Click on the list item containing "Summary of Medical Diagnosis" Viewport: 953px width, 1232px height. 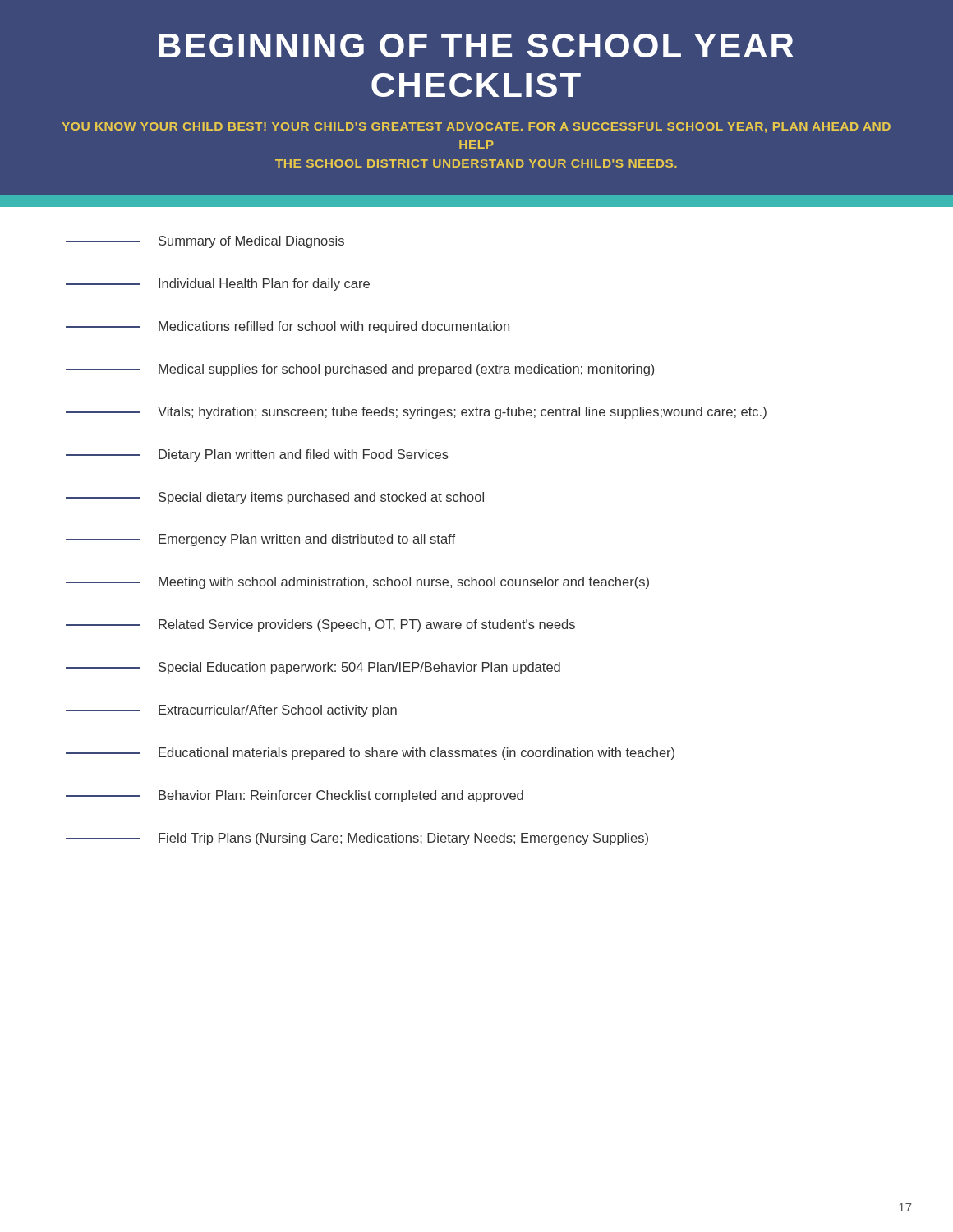(205, 242)
